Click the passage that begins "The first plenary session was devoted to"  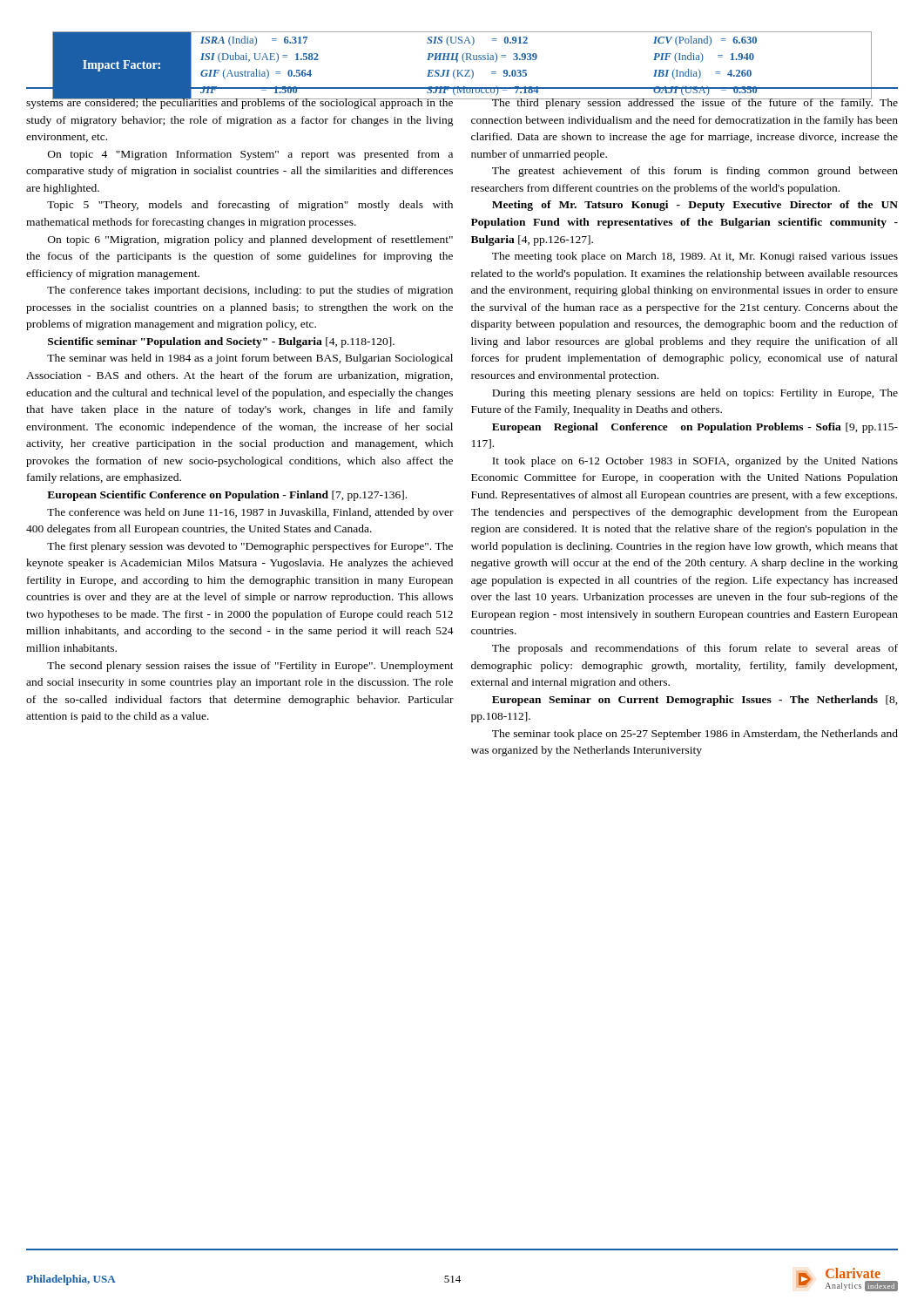[240, 597]
